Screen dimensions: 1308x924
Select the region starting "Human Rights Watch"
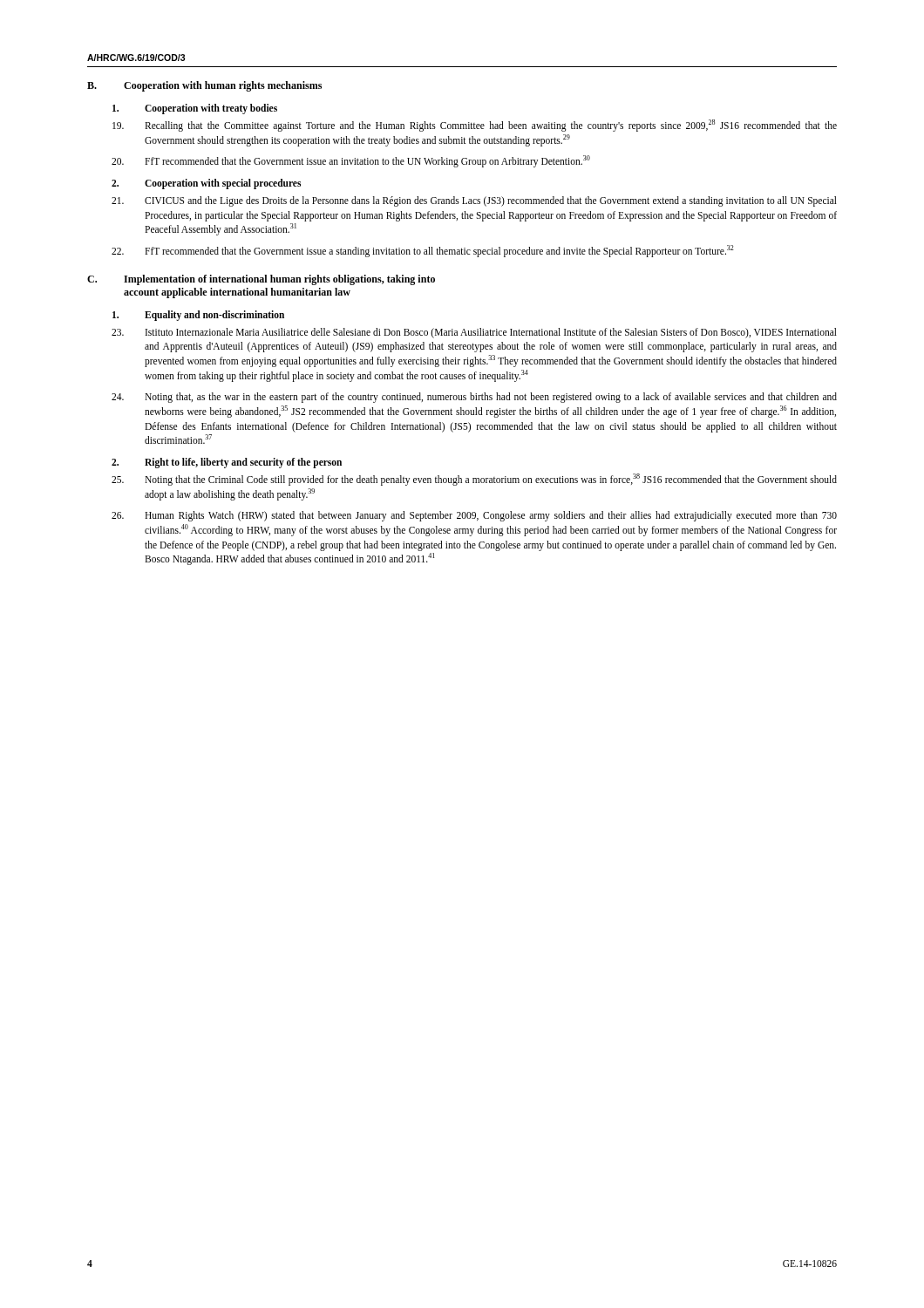(462, 538)
